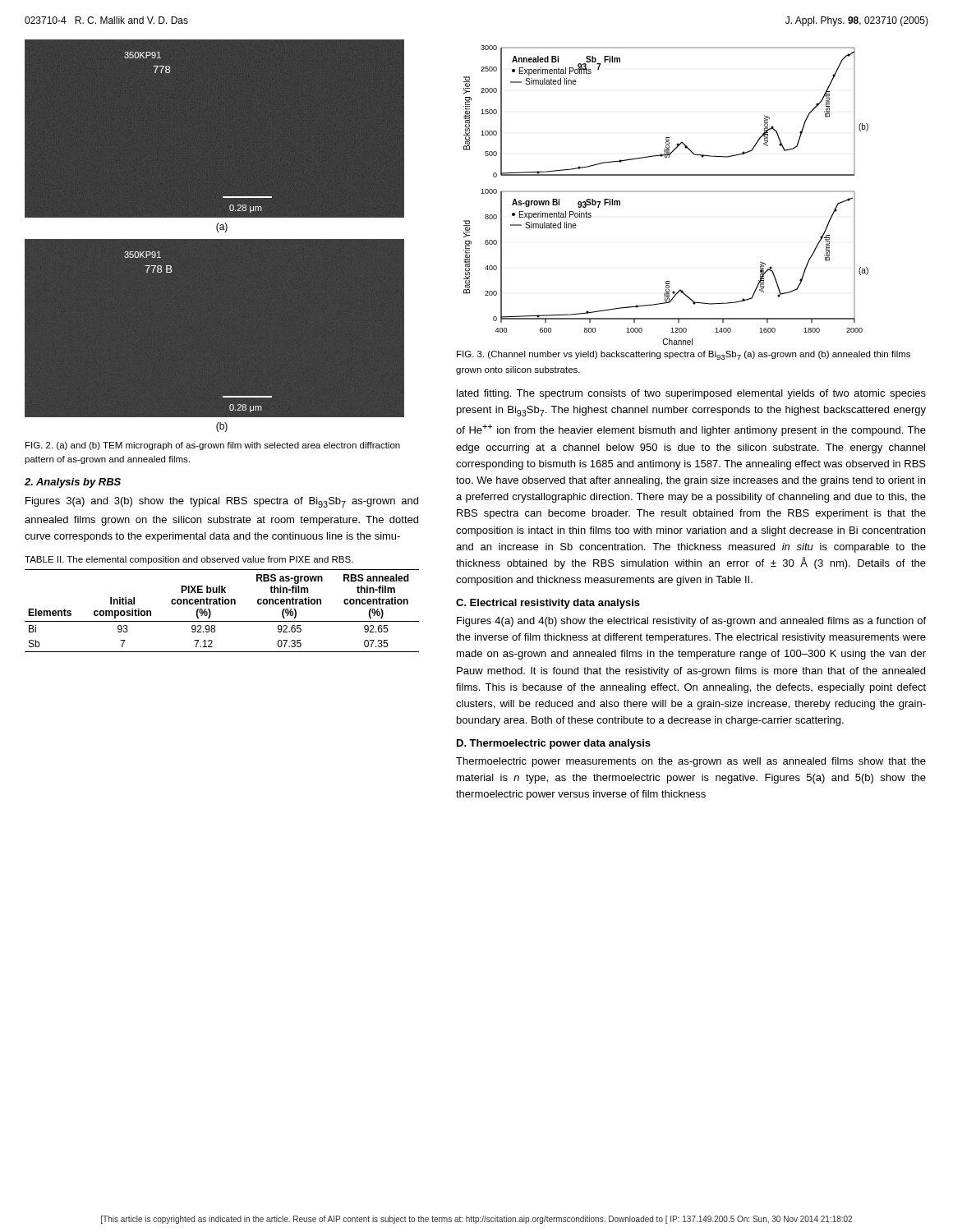Where is the passage that starts "Figures 3(a) and 3(b) show the typical RBS"?
Screen dimensions: 1232x953
tap(222, 518)
